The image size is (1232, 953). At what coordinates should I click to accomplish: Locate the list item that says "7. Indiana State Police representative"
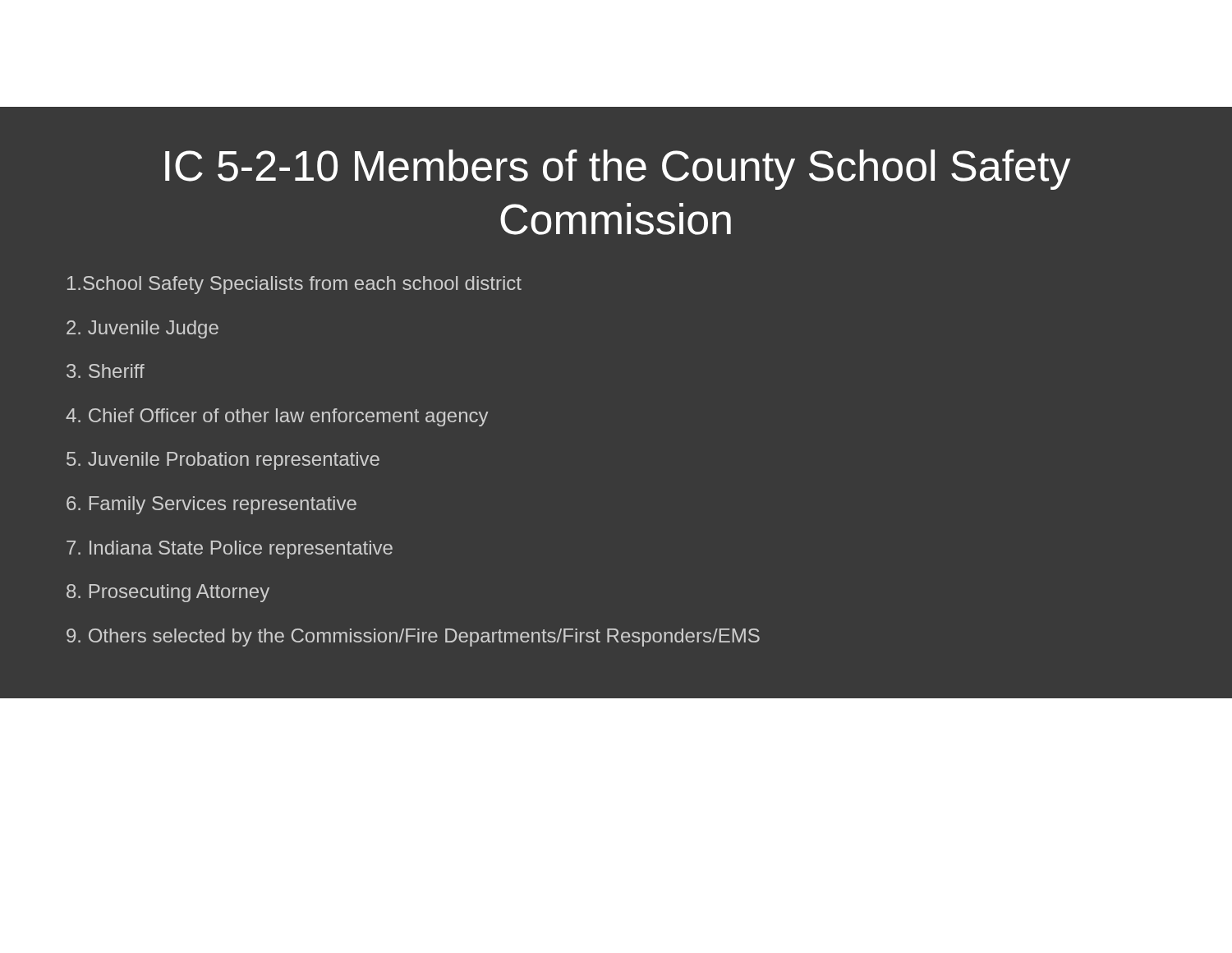click(230, 547)
